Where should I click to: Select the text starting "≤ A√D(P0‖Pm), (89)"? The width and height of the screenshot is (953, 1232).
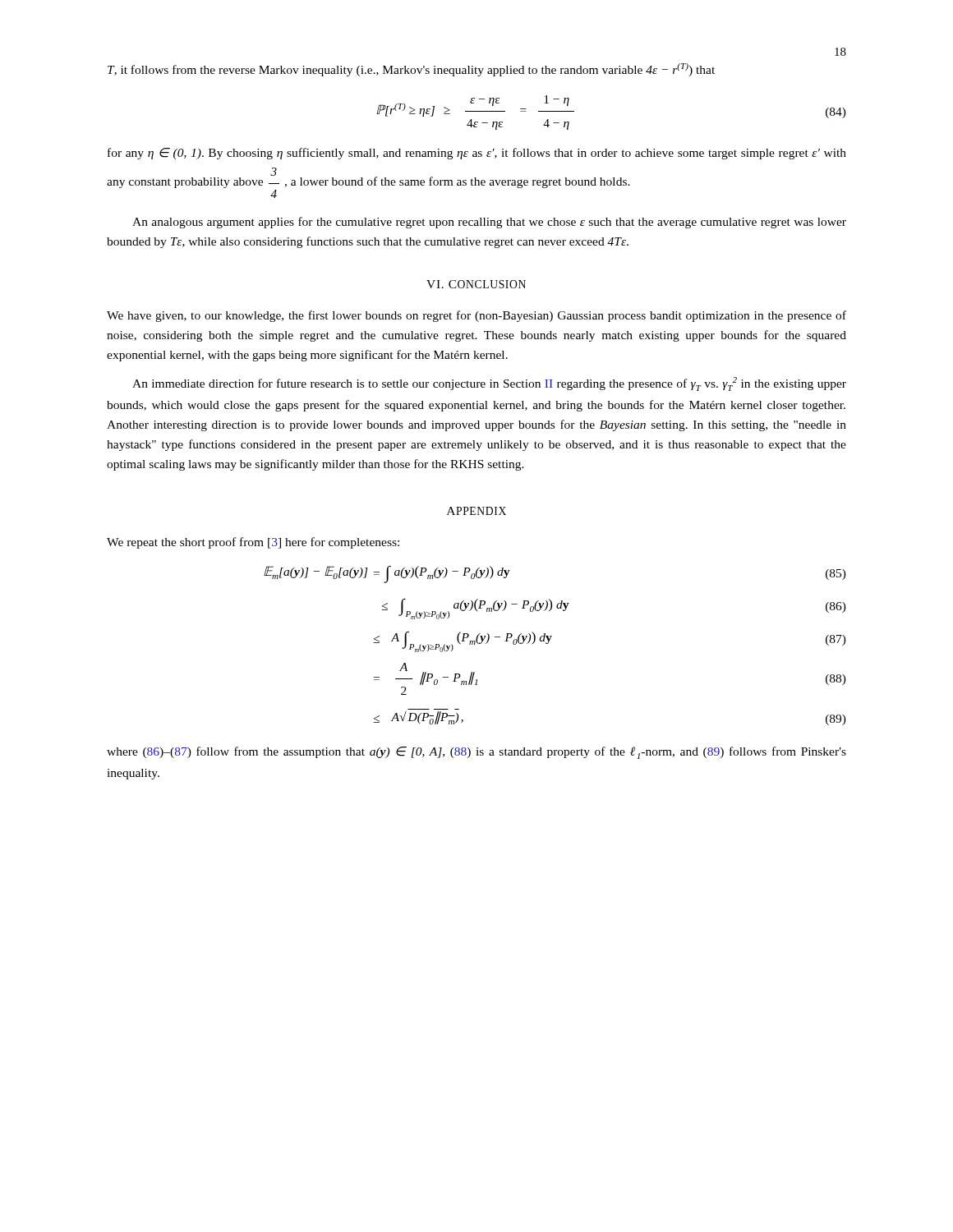point(419,717)
